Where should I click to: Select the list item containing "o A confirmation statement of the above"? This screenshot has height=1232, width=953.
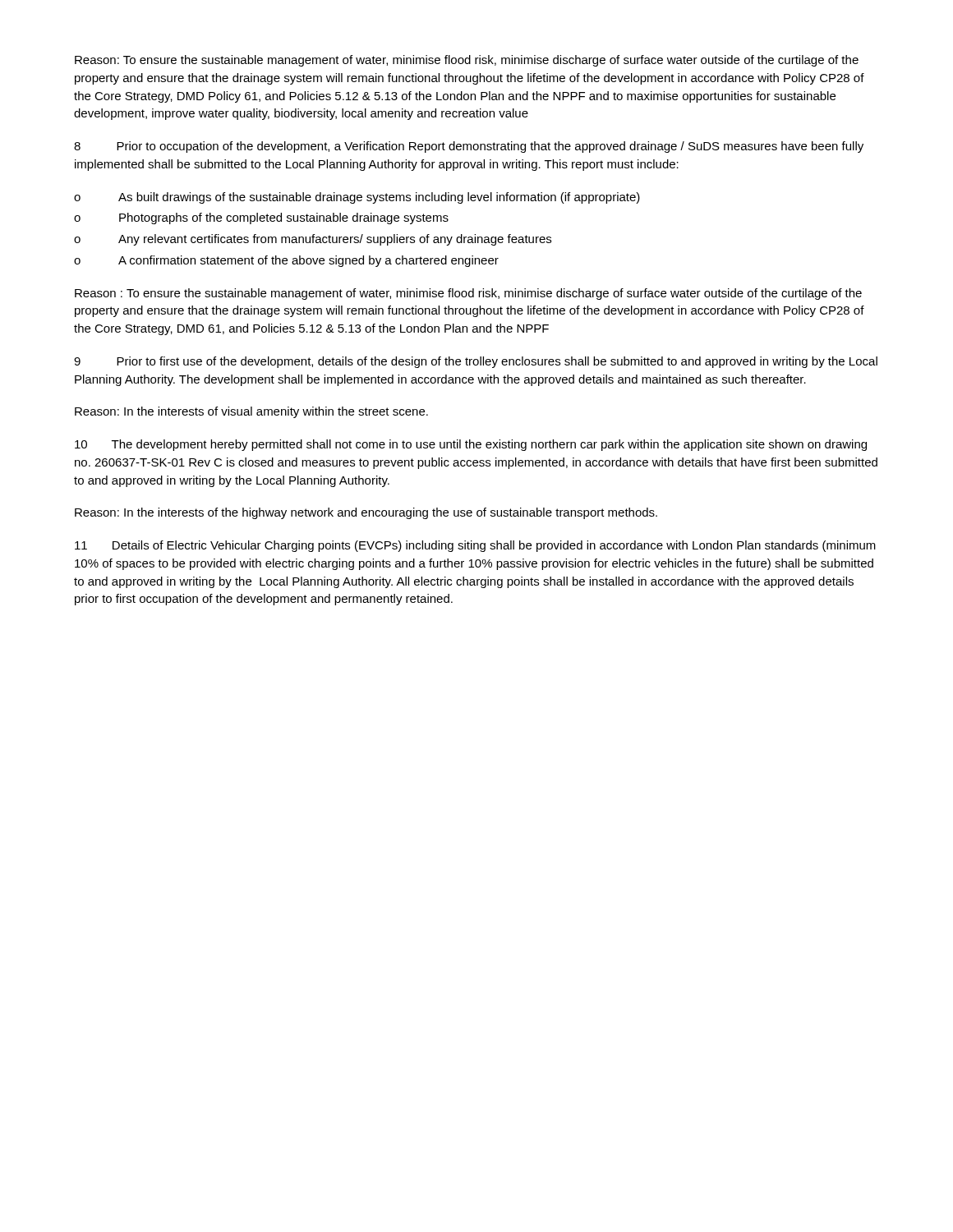pyautogui.click(x=476, y=260)
